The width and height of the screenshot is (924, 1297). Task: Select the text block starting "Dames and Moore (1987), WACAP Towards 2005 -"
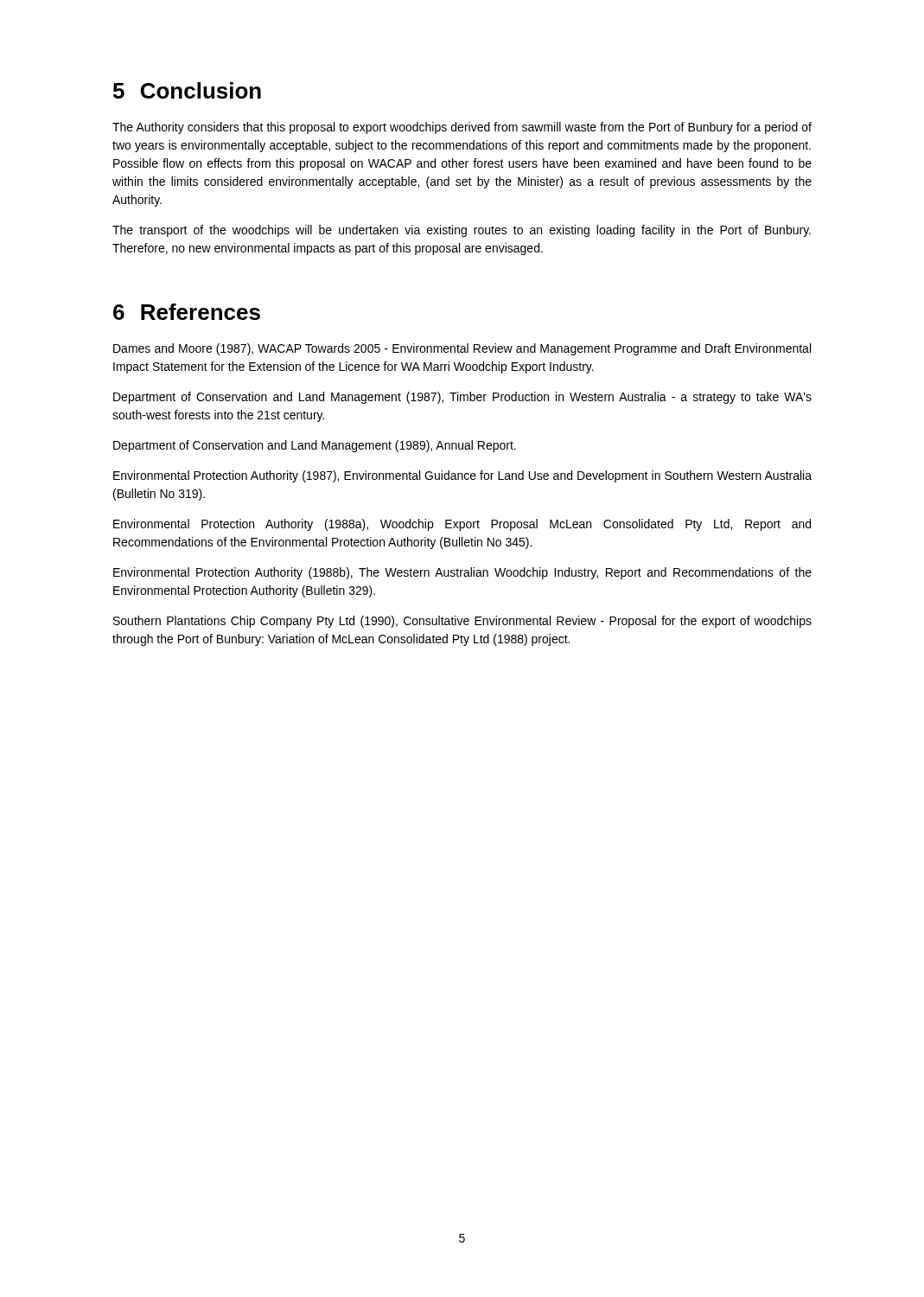coord(462,358)
